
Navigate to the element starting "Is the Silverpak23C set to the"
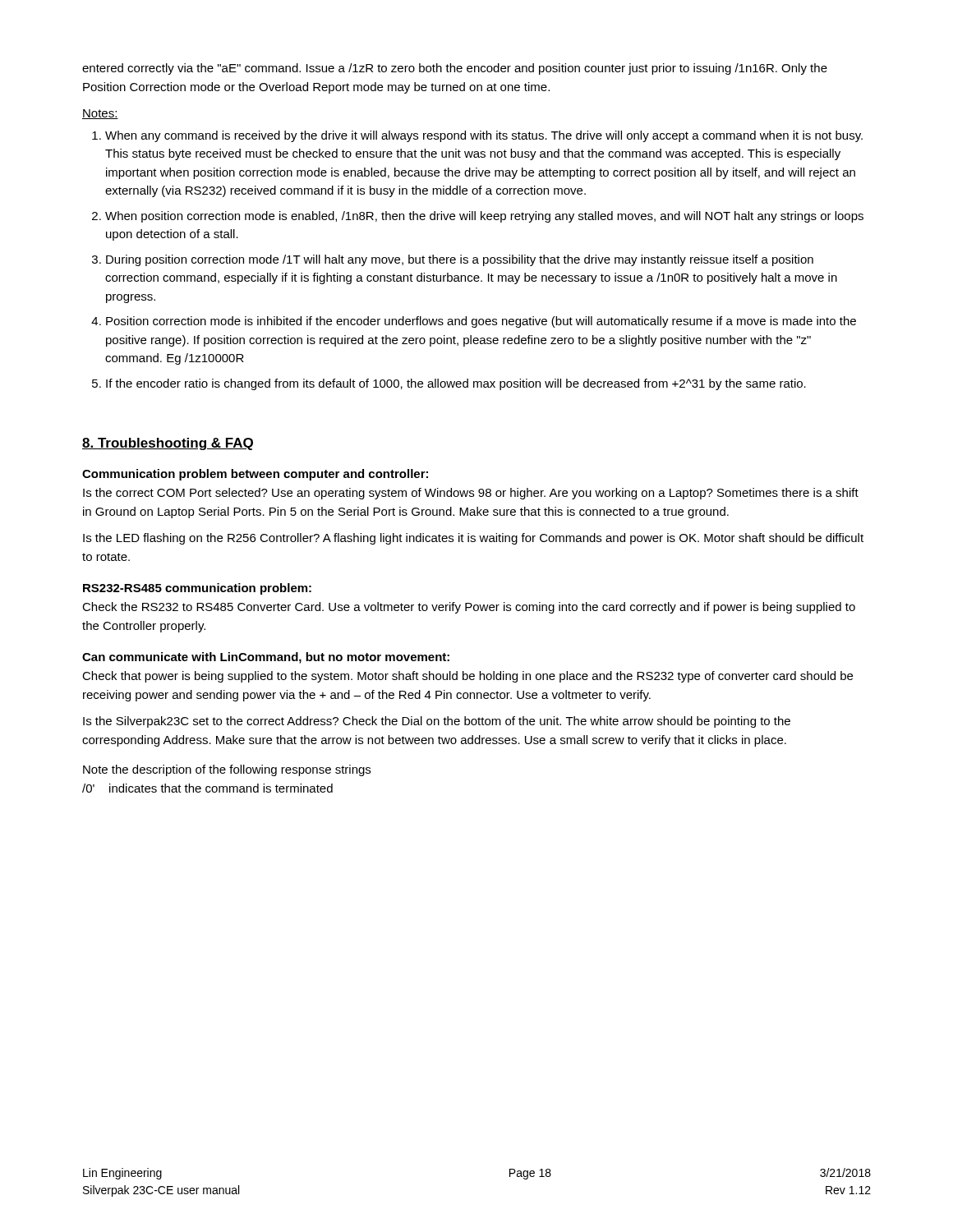tap(437, 730)
